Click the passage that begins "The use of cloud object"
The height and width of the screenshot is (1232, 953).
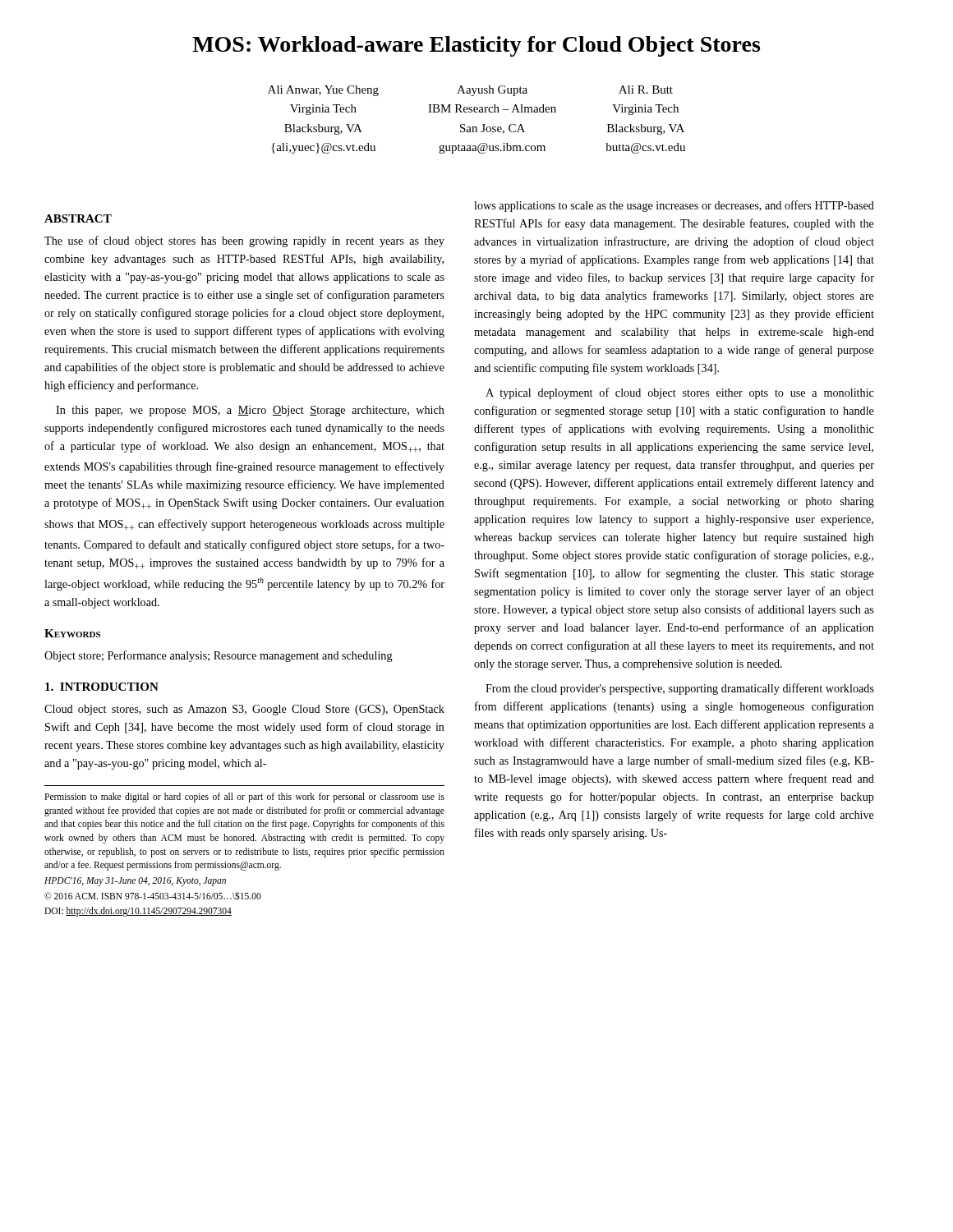pyautogui.click(x=244, y=313)
